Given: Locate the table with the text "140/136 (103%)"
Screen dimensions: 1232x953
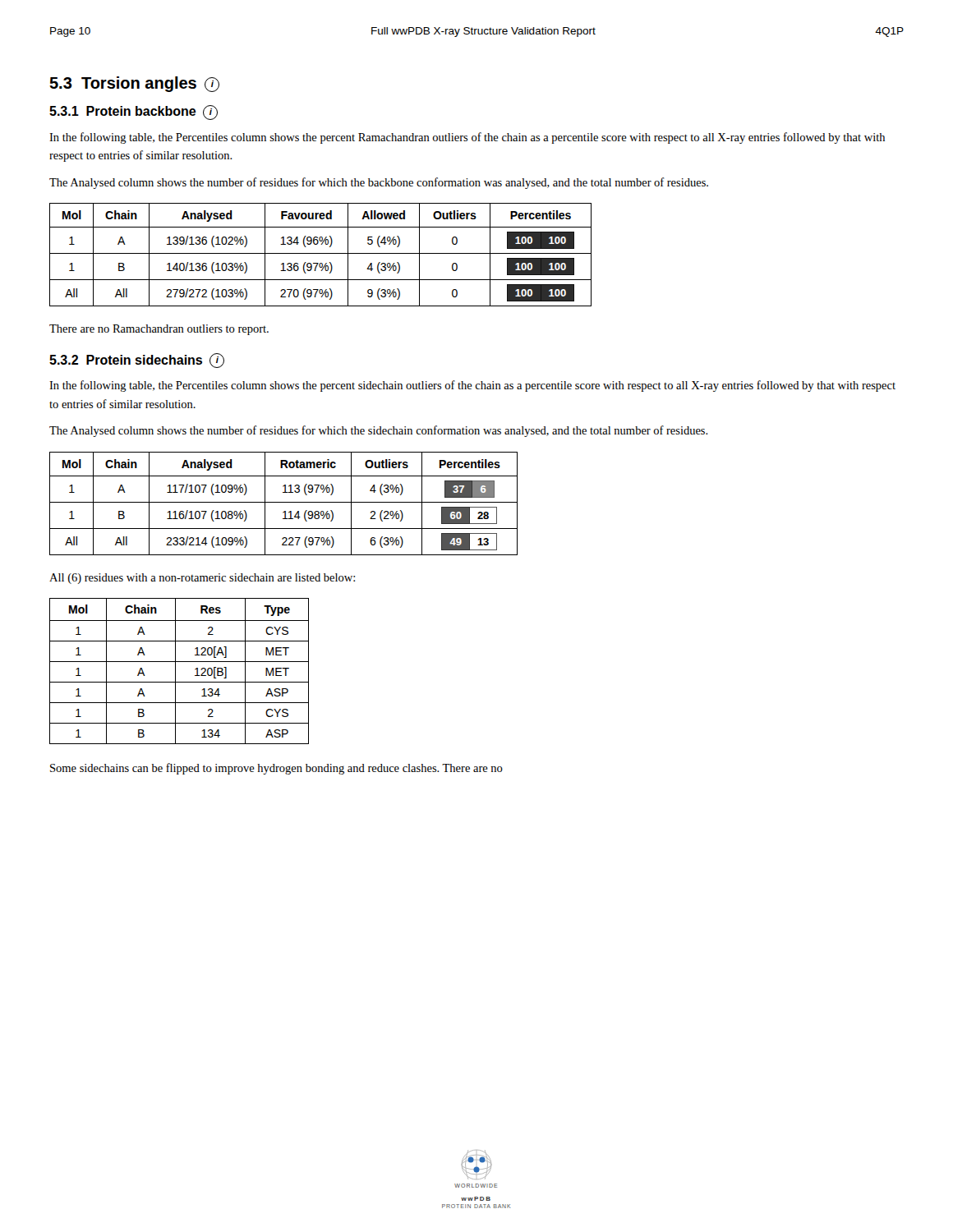Looking at the screenshot, I should pos(476,255).
